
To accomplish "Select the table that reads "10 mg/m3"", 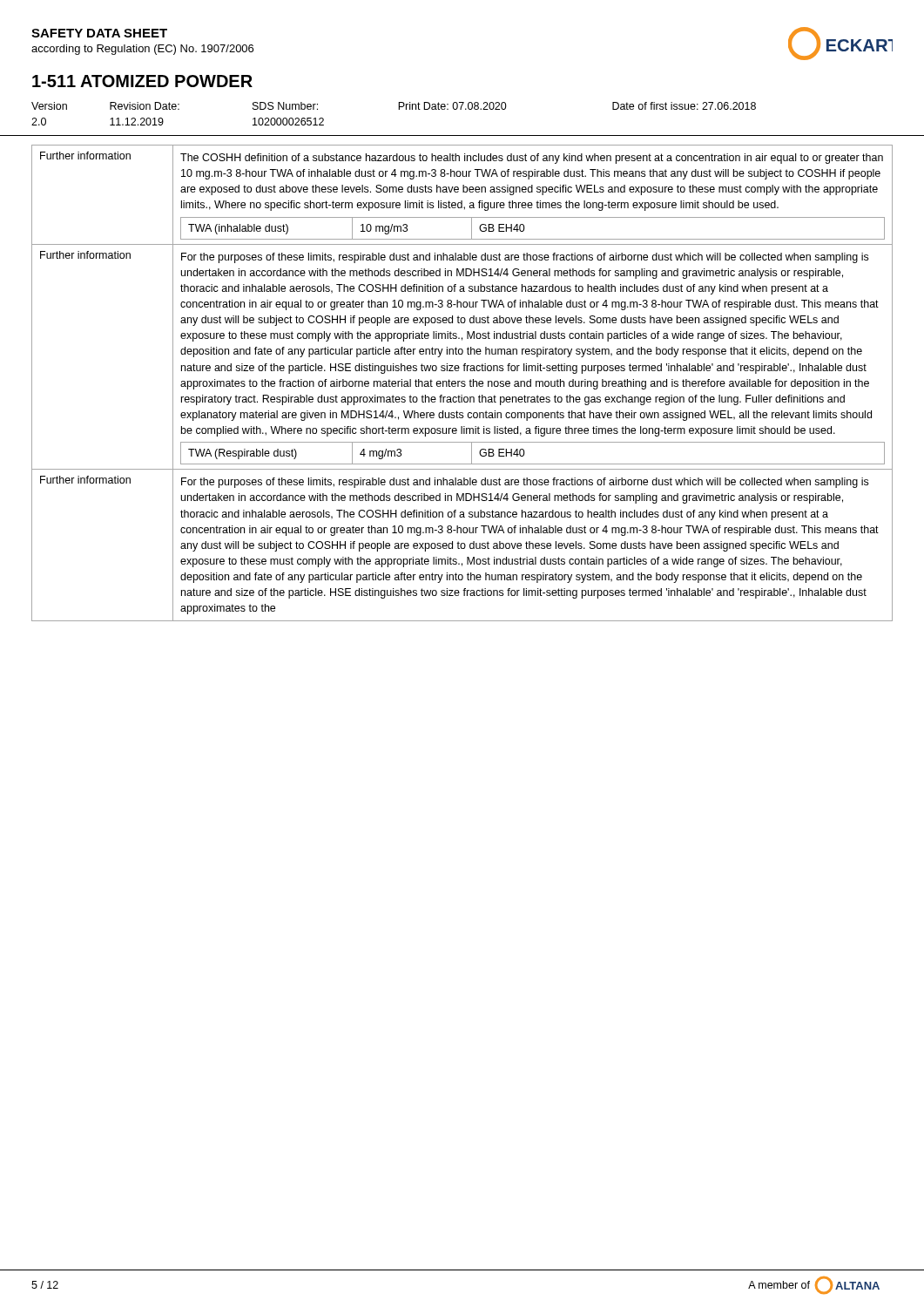I will (462, 383).
